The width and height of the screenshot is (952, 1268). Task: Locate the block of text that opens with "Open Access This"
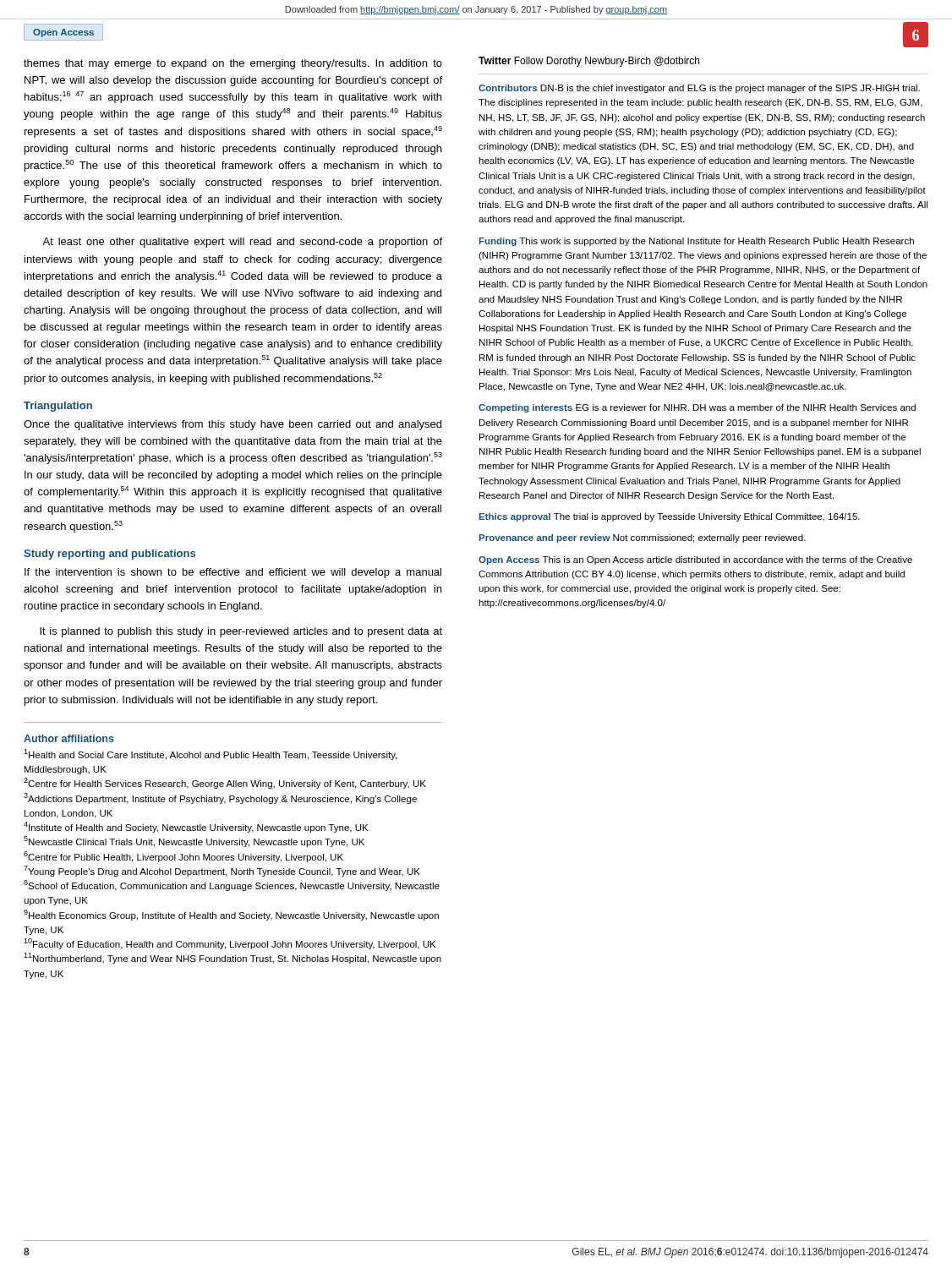[696, 581]
